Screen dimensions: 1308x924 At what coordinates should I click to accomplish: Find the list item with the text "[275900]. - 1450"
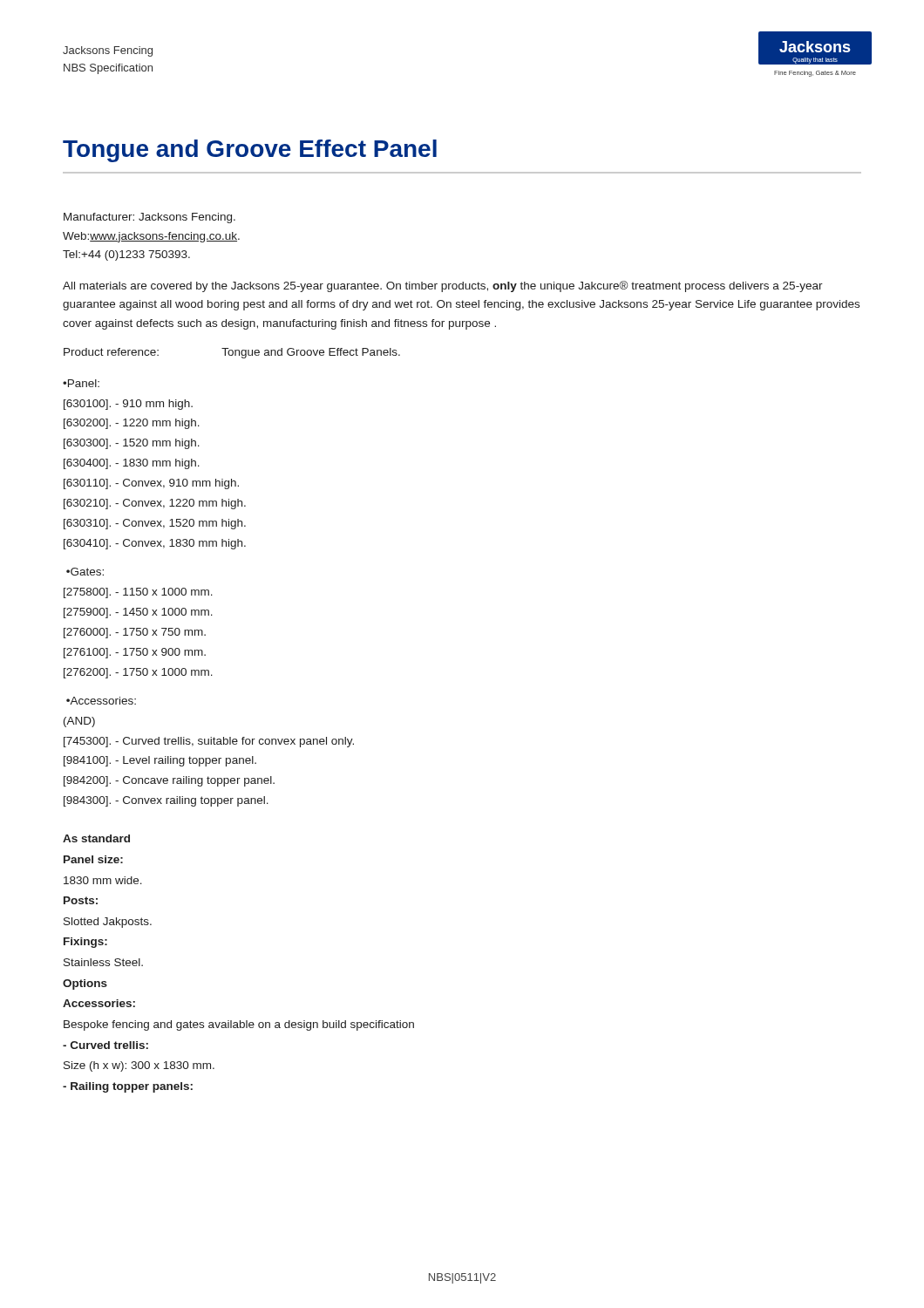(138, 612)
